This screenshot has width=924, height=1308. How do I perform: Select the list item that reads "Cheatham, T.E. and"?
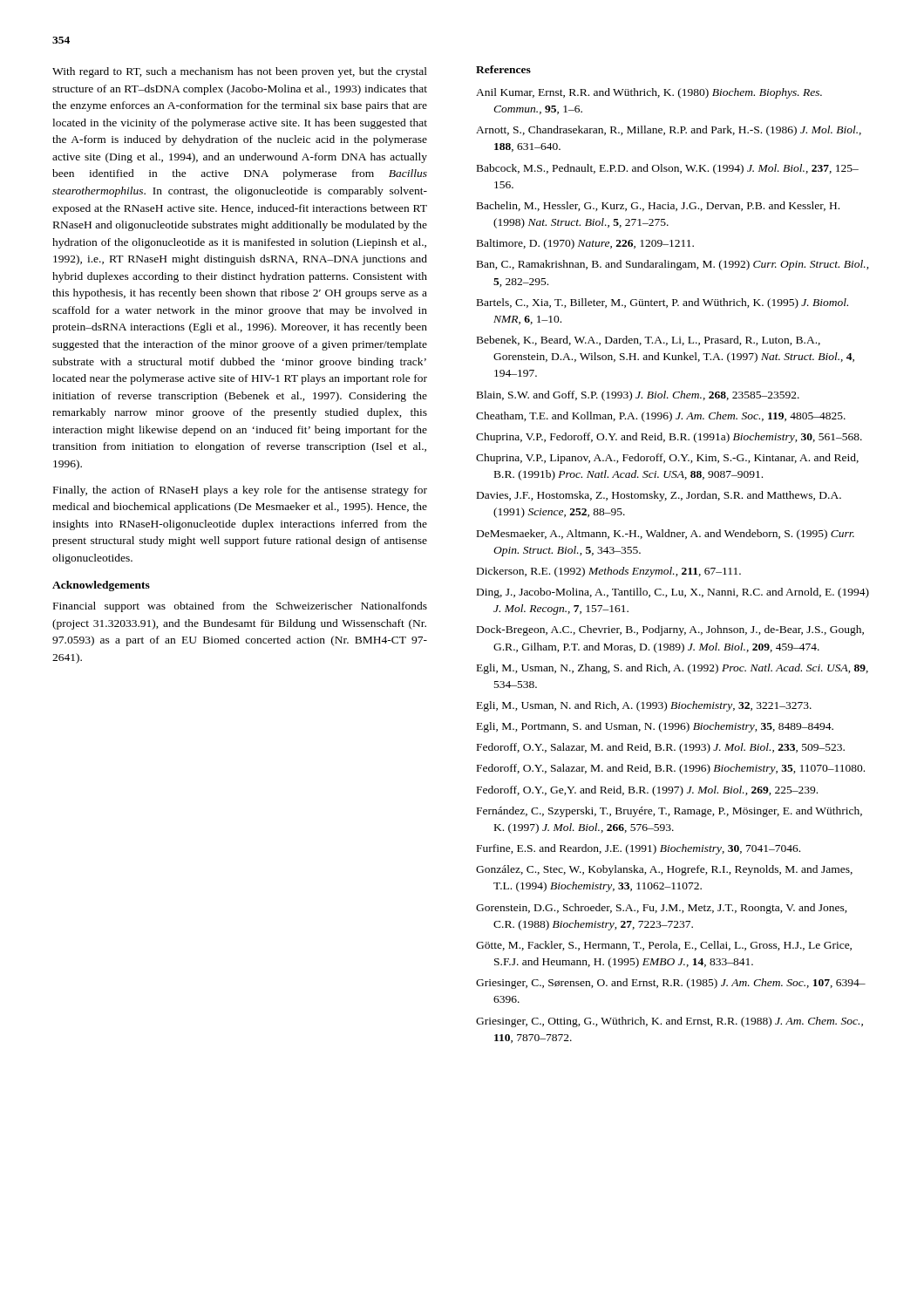pos(661,415)
